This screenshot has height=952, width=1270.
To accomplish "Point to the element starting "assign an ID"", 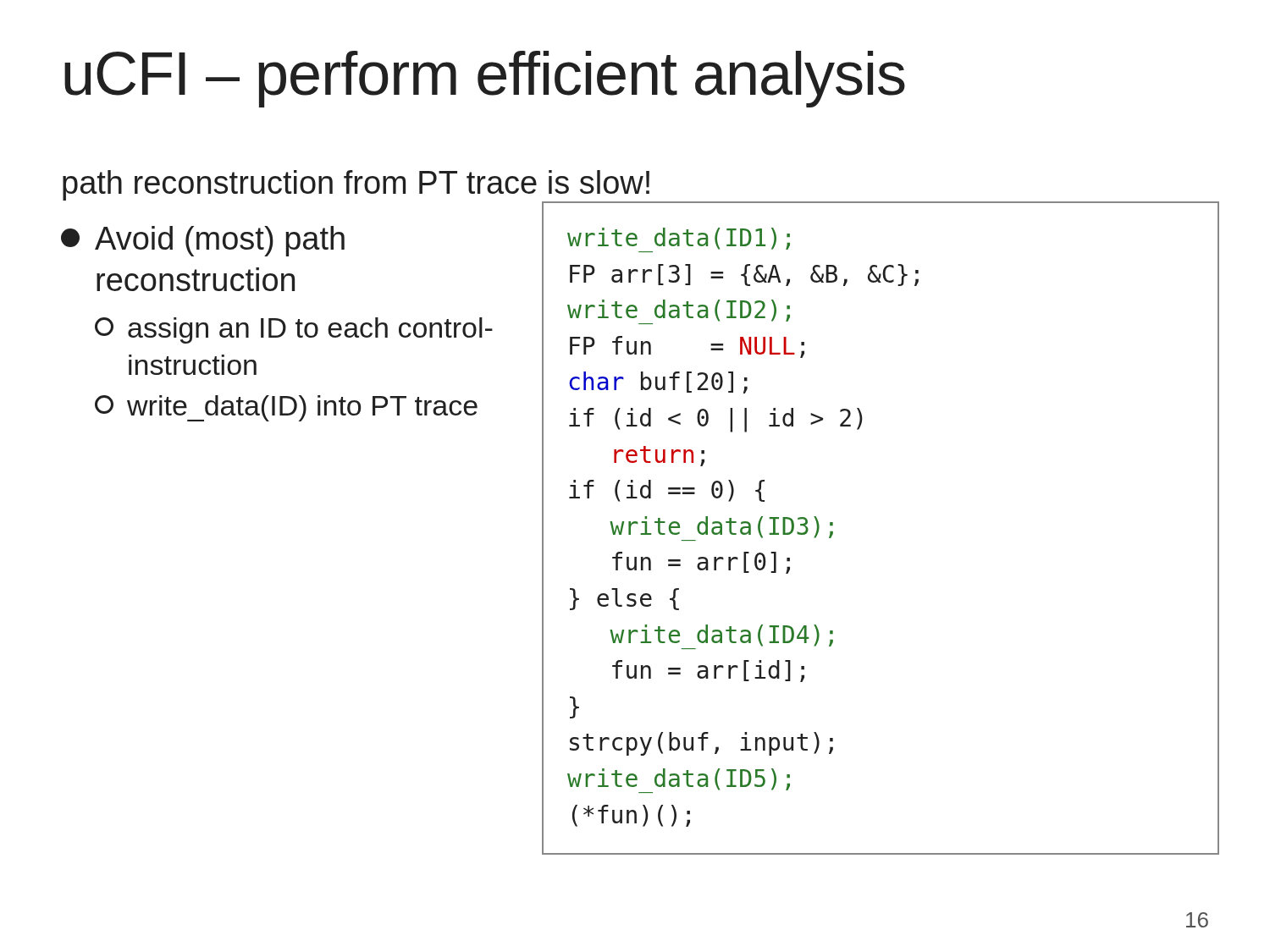I will click(x=315, y=346).
